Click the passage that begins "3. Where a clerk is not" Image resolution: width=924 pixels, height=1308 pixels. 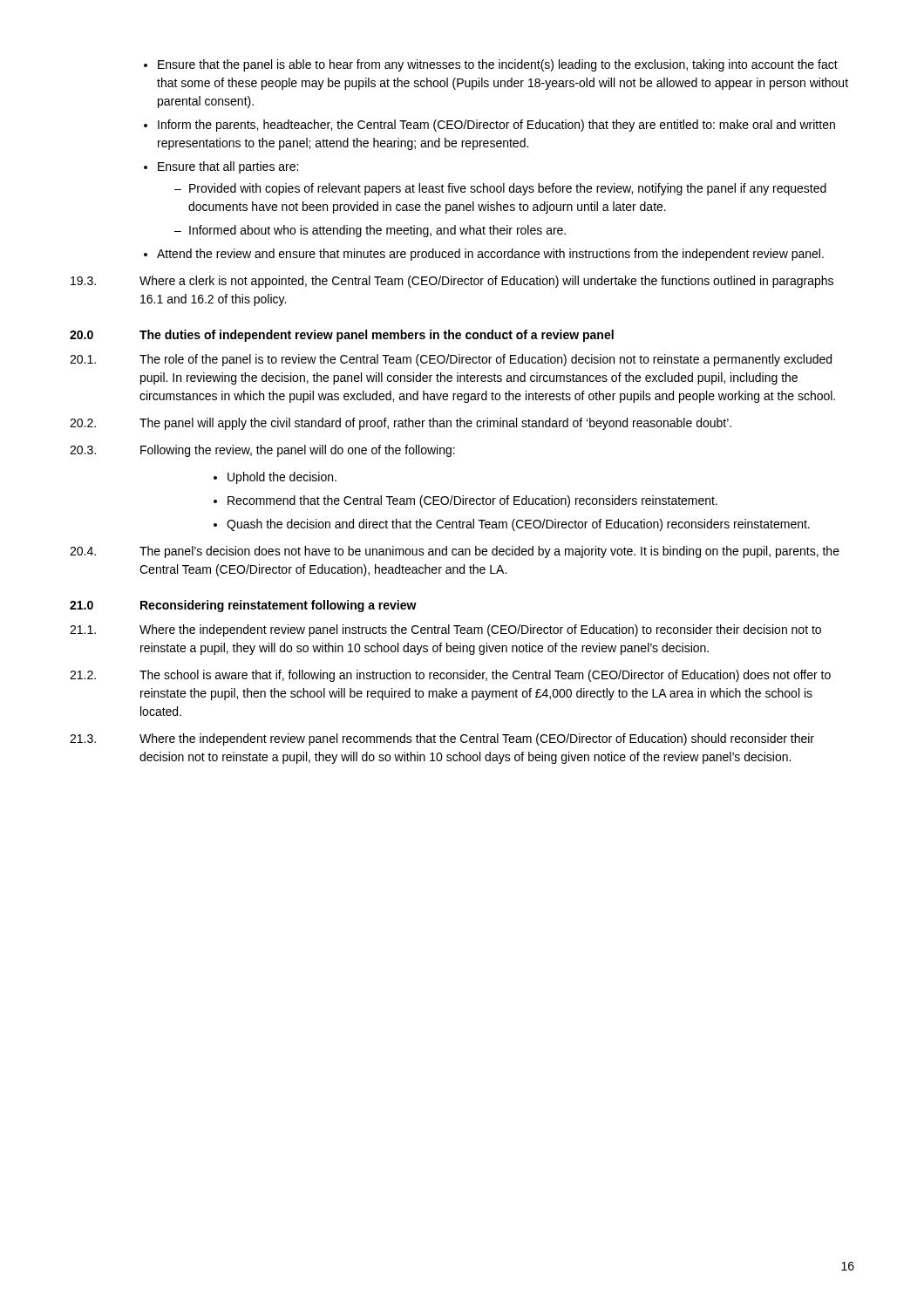coord(462,290)
